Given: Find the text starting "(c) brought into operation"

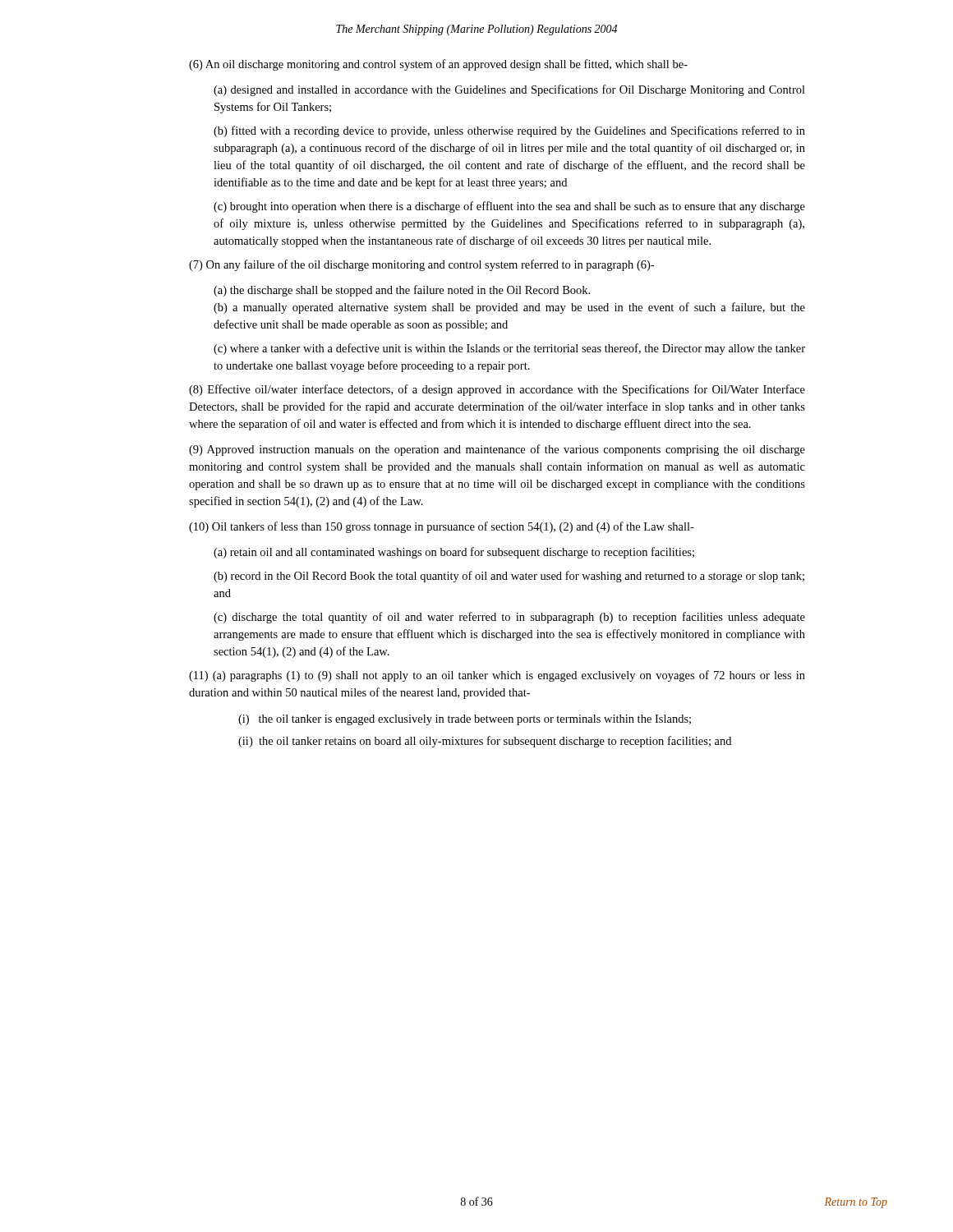Looking at the screenshot, I should 509,224.
